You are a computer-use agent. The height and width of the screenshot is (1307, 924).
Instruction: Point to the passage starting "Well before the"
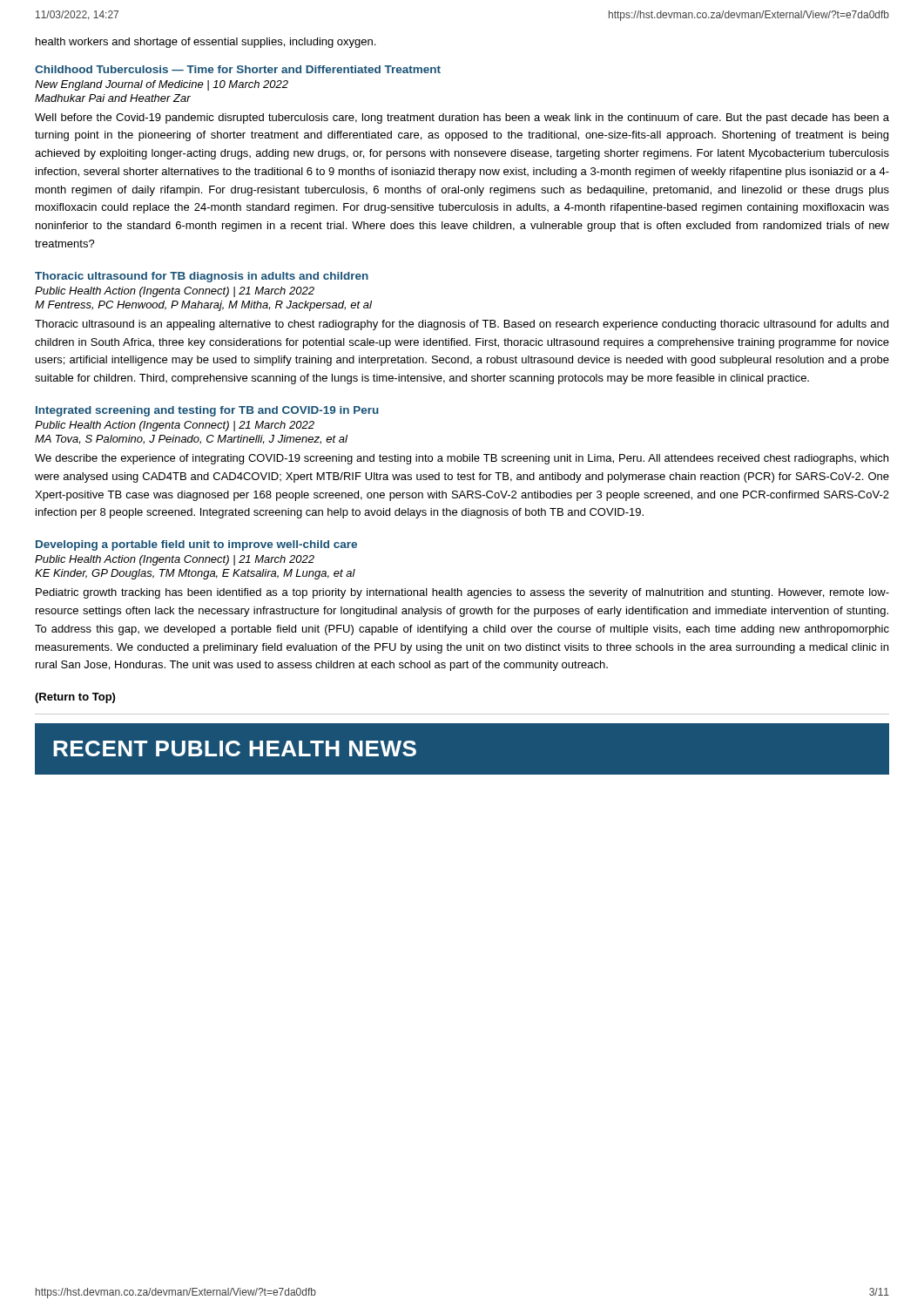tap(462, 180)
